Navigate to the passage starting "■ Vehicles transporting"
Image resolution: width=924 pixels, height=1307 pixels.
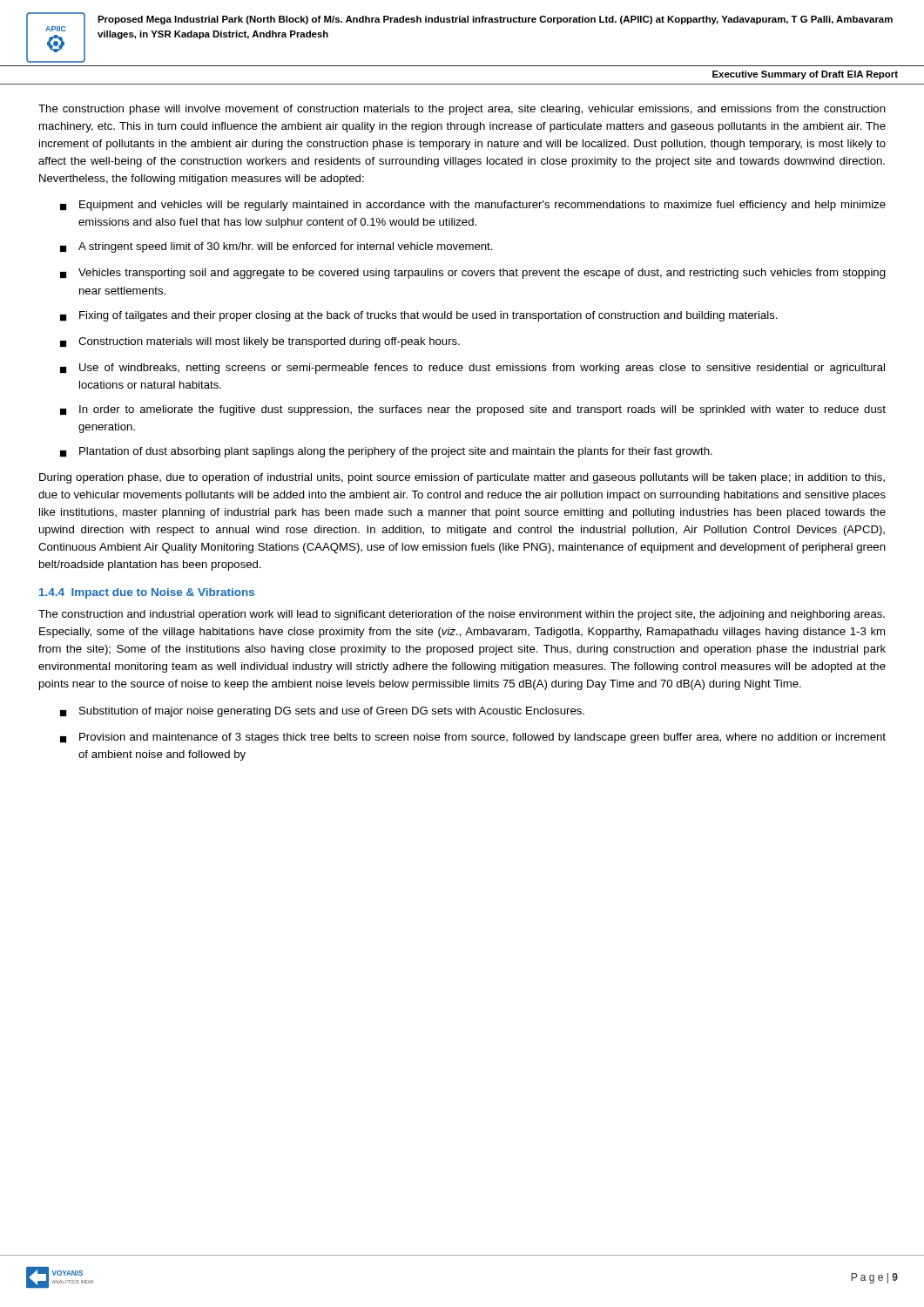pos(472,282)
